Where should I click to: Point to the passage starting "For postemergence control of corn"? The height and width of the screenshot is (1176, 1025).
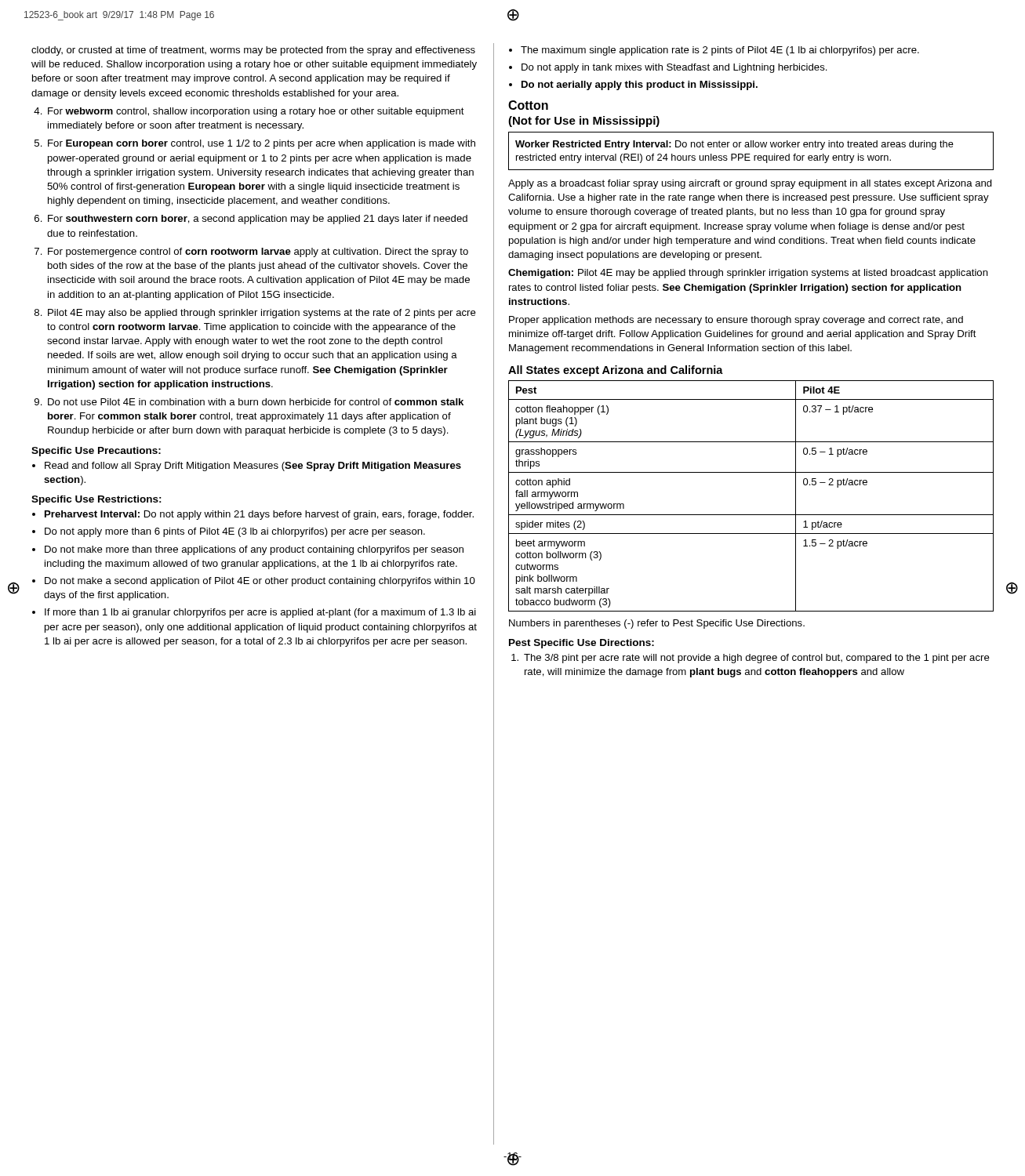(259, 273)
